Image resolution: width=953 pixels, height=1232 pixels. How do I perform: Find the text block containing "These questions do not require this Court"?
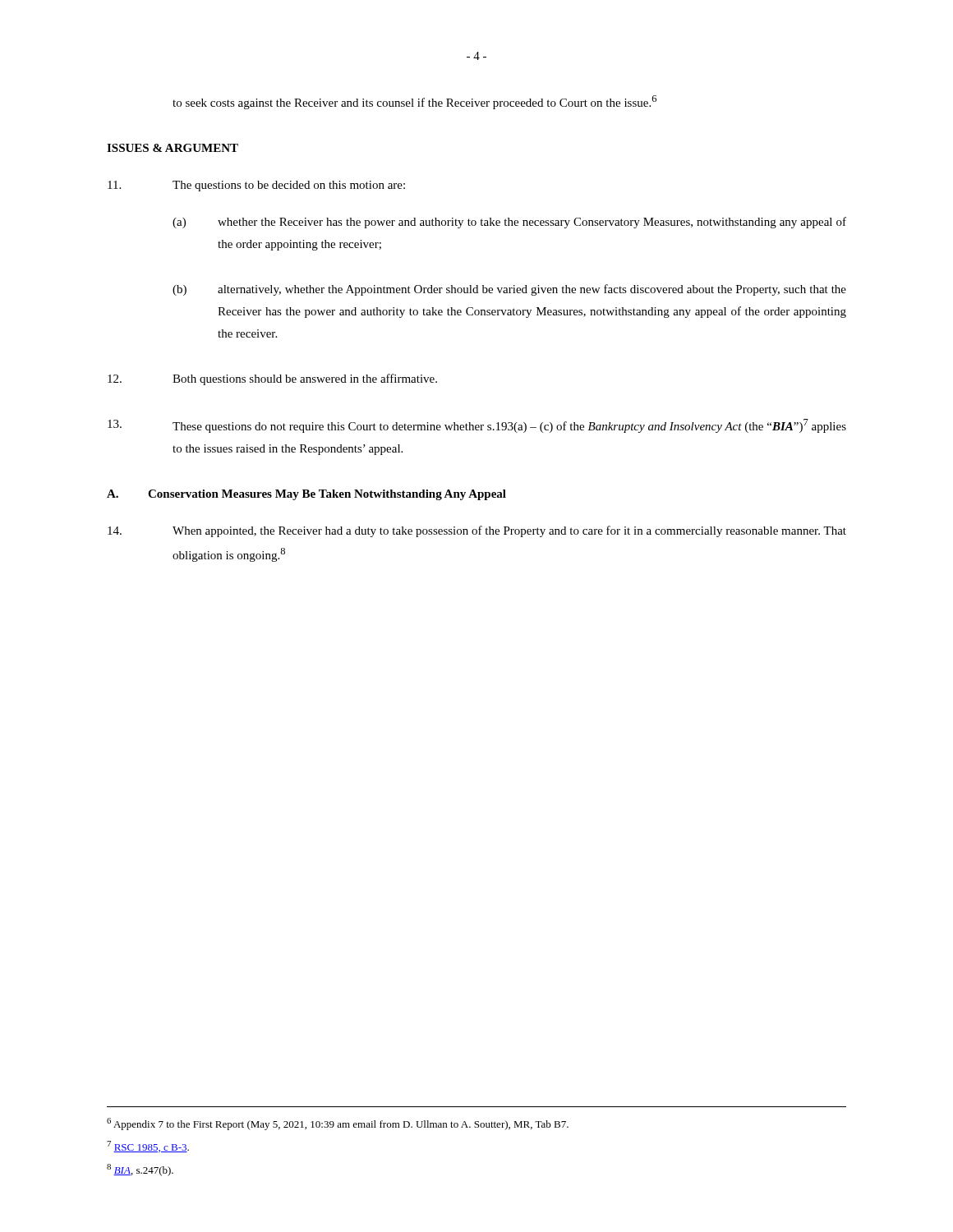pos(476,436)
